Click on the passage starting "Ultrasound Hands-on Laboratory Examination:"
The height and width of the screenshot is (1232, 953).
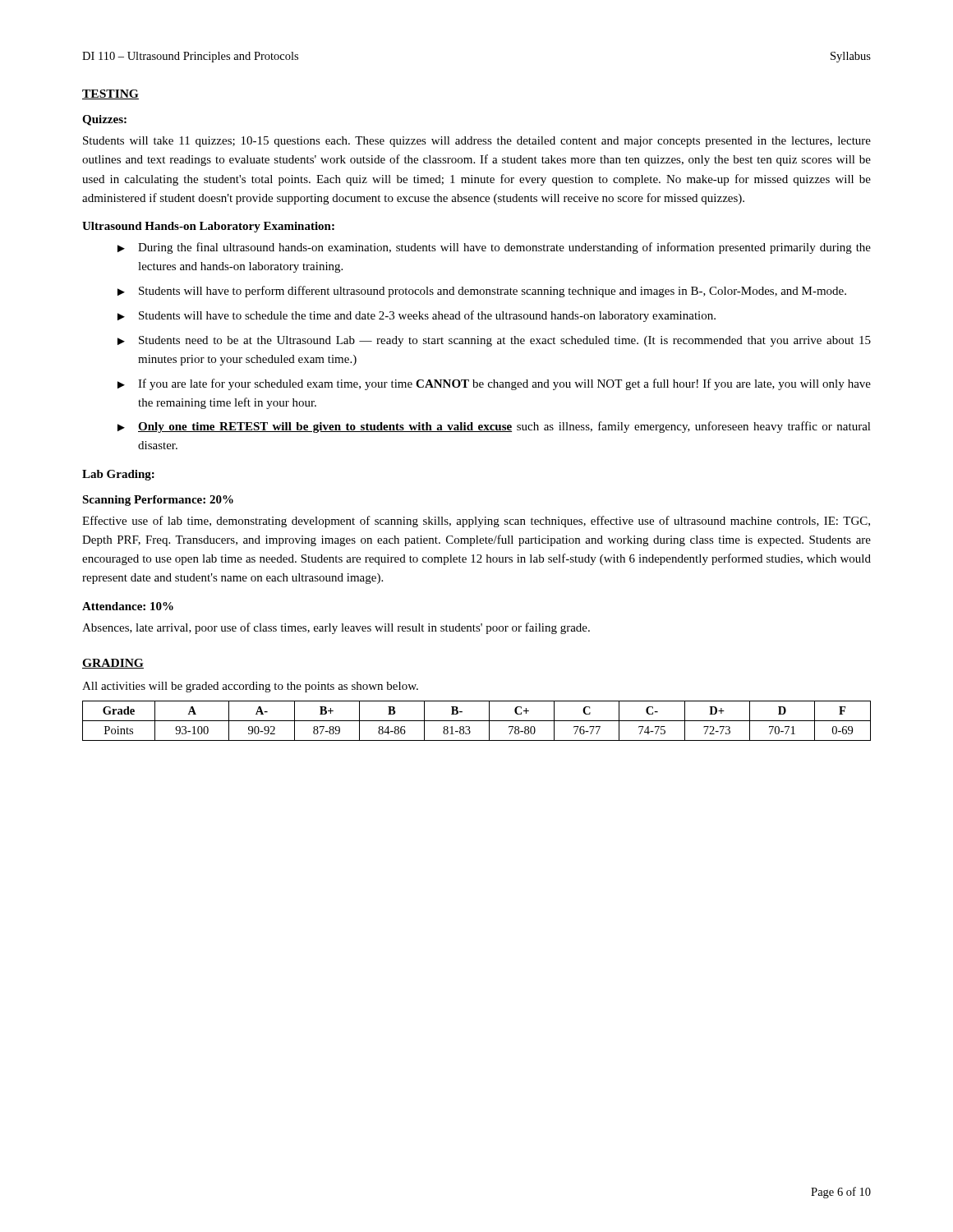(209, 226)
